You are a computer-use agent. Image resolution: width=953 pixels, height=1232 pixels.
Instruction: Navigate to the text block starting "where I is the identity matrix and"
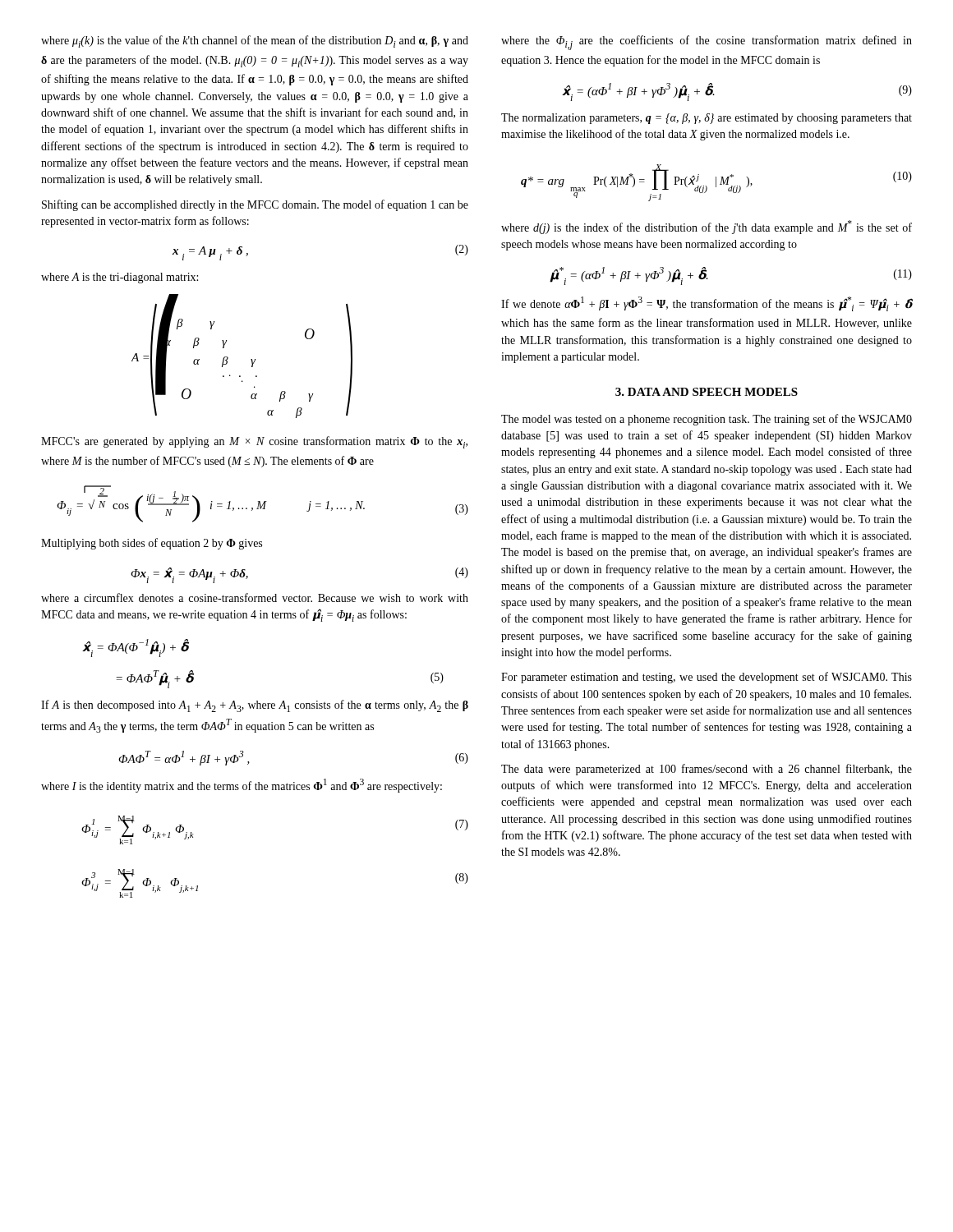[242, 785]
